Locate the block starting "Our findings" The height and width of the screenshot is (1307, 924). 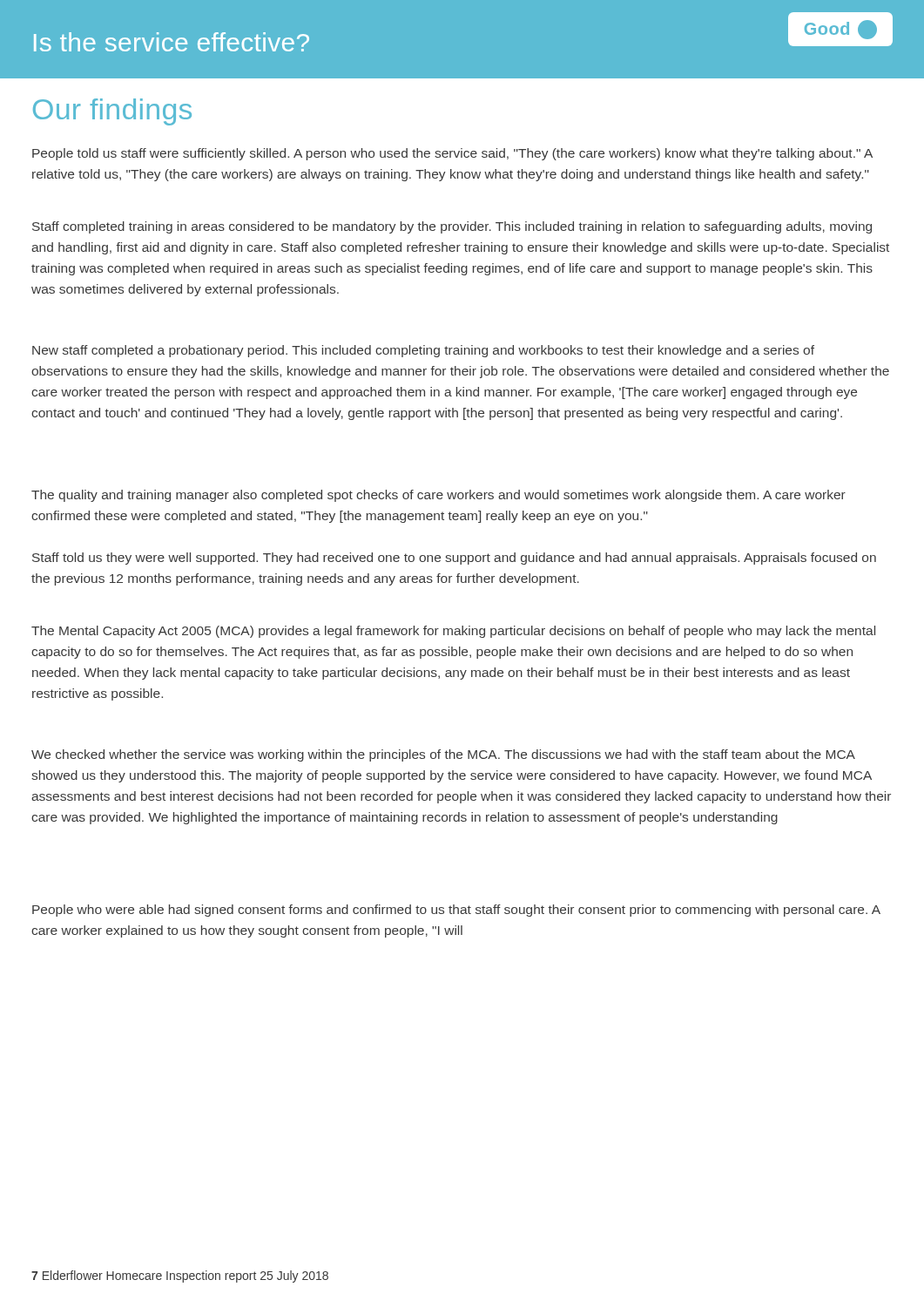[112, 109]
